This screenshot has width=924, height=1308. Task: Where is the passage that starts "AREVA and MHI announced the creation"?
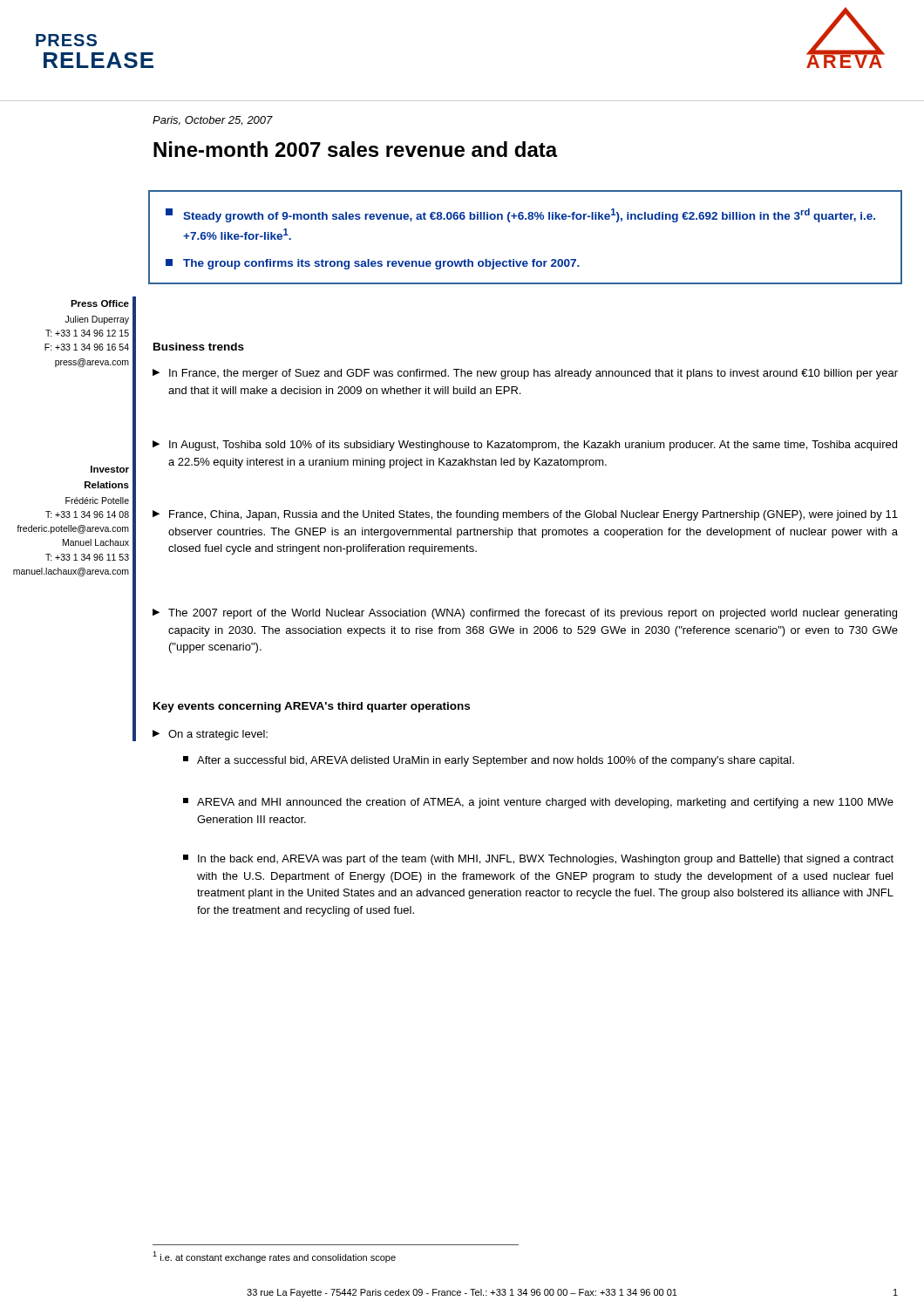538,811
